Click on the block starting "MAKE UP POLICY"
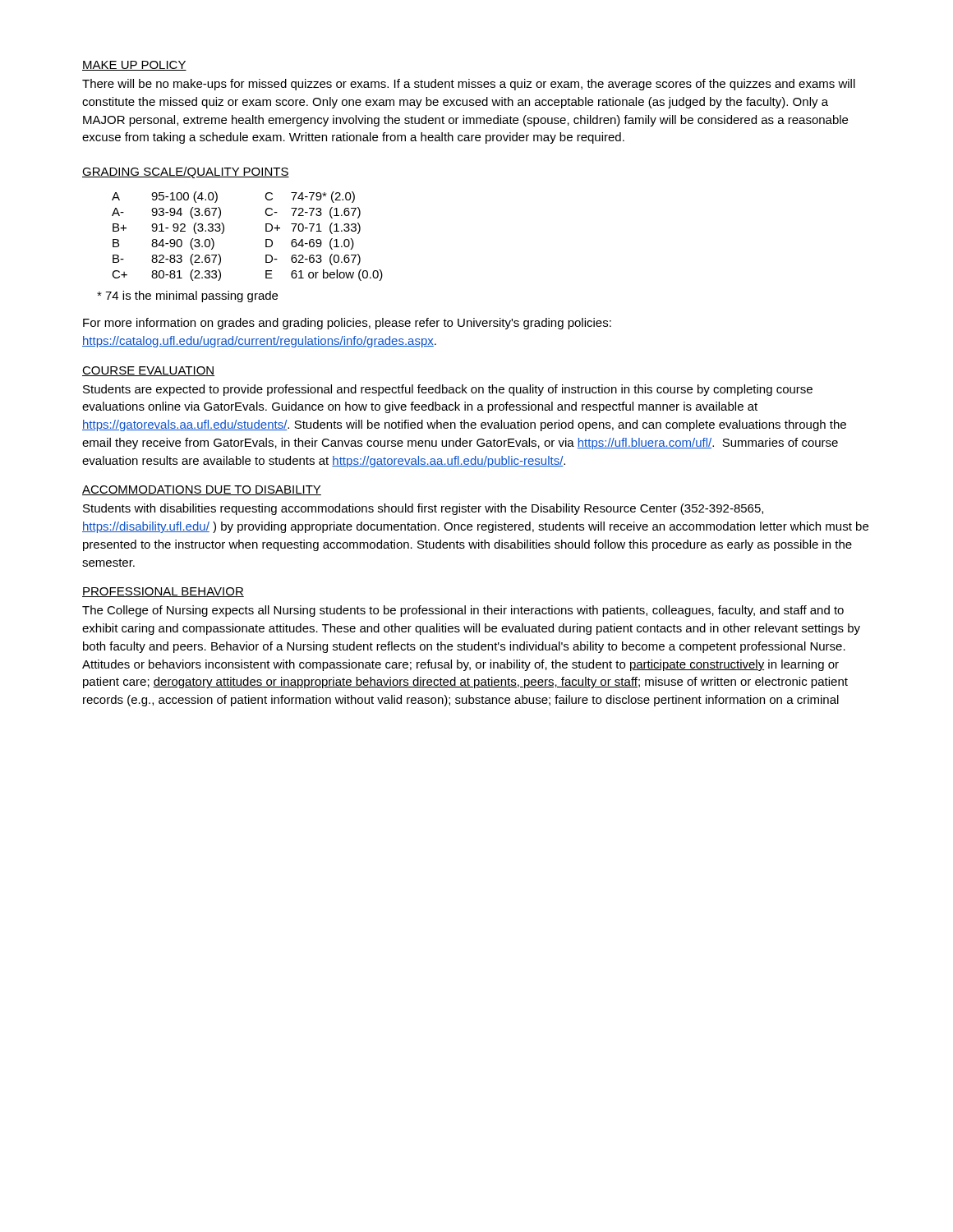Viewport: 953px width, 1232px height. coord(134,64)
